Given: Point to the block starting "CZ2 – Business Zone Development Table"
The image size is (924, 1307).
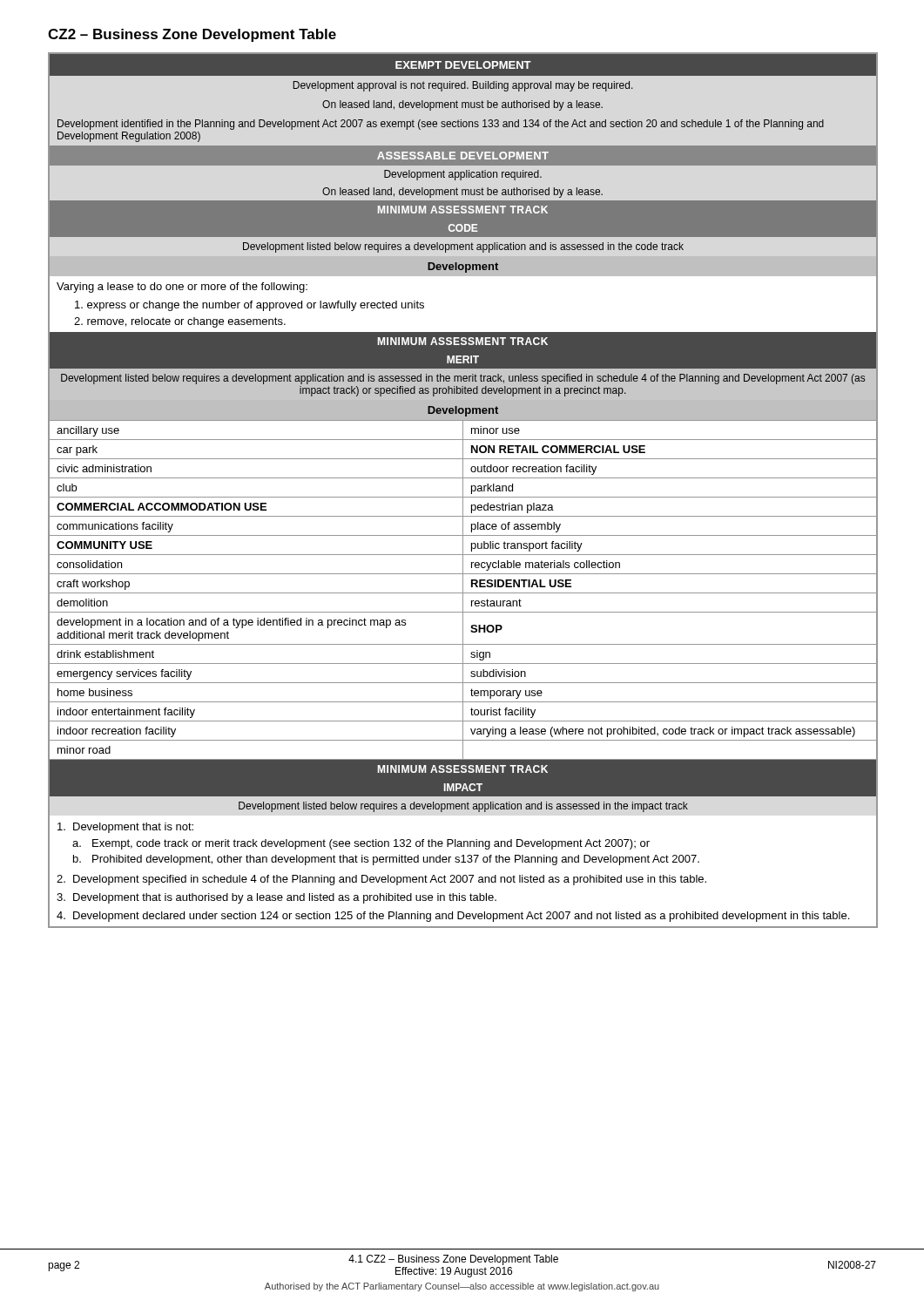Looking at the screenshot, I should click(192, 34).
